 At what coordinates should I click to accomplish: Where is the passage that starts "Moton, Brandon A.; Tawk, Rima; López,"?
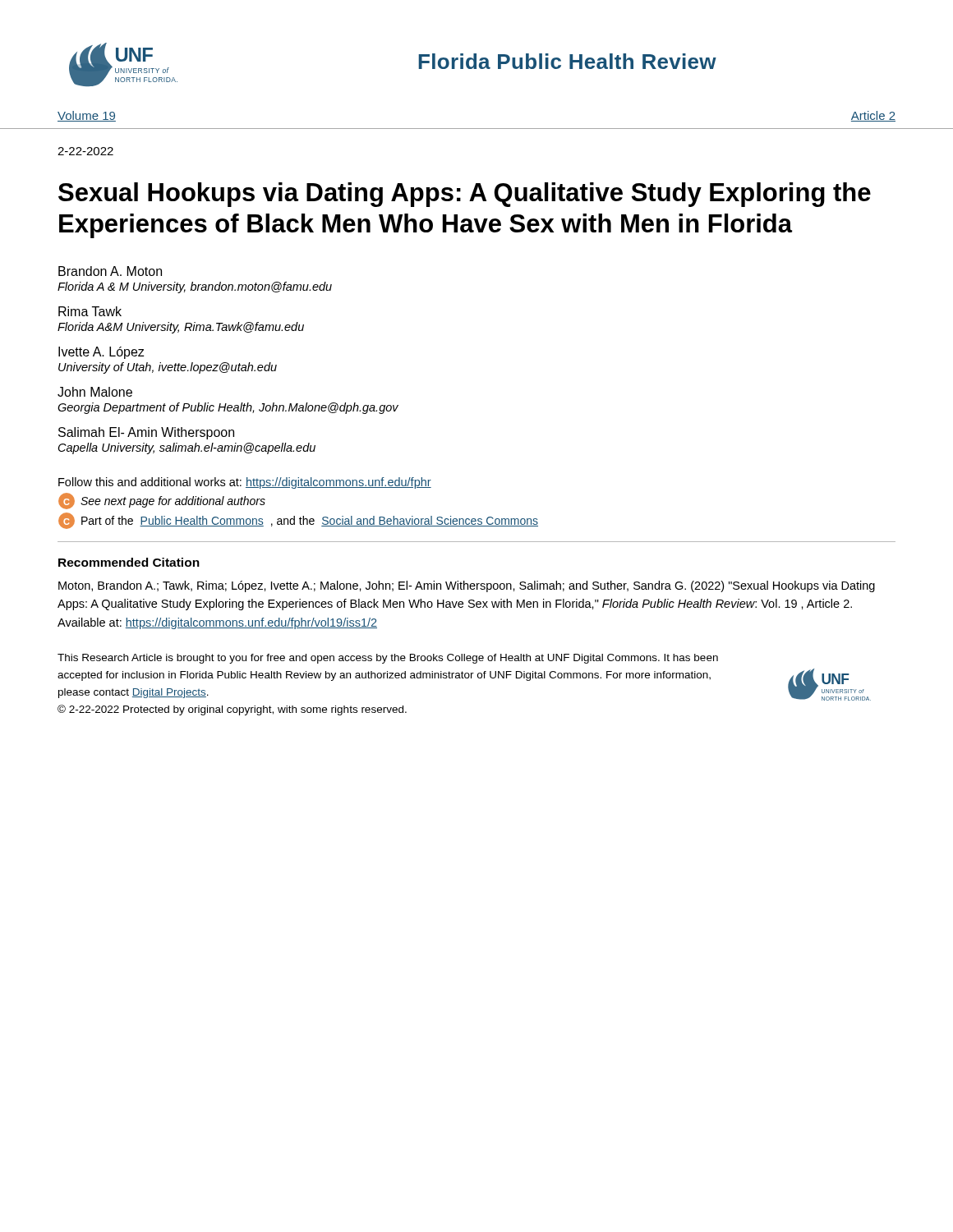(466, 604)
